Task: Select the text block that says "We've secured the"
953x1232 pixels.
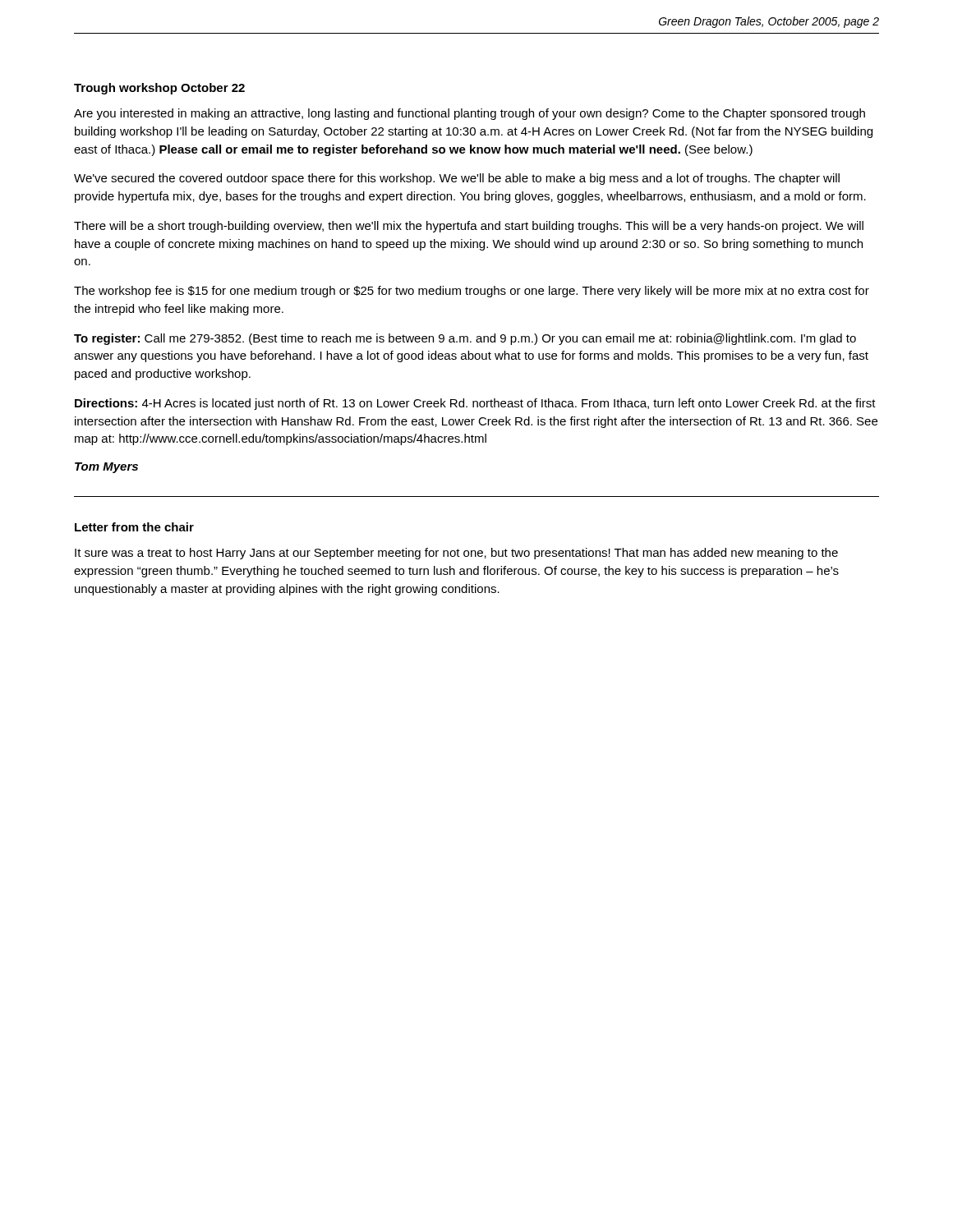Action: [x=470, y=187]
